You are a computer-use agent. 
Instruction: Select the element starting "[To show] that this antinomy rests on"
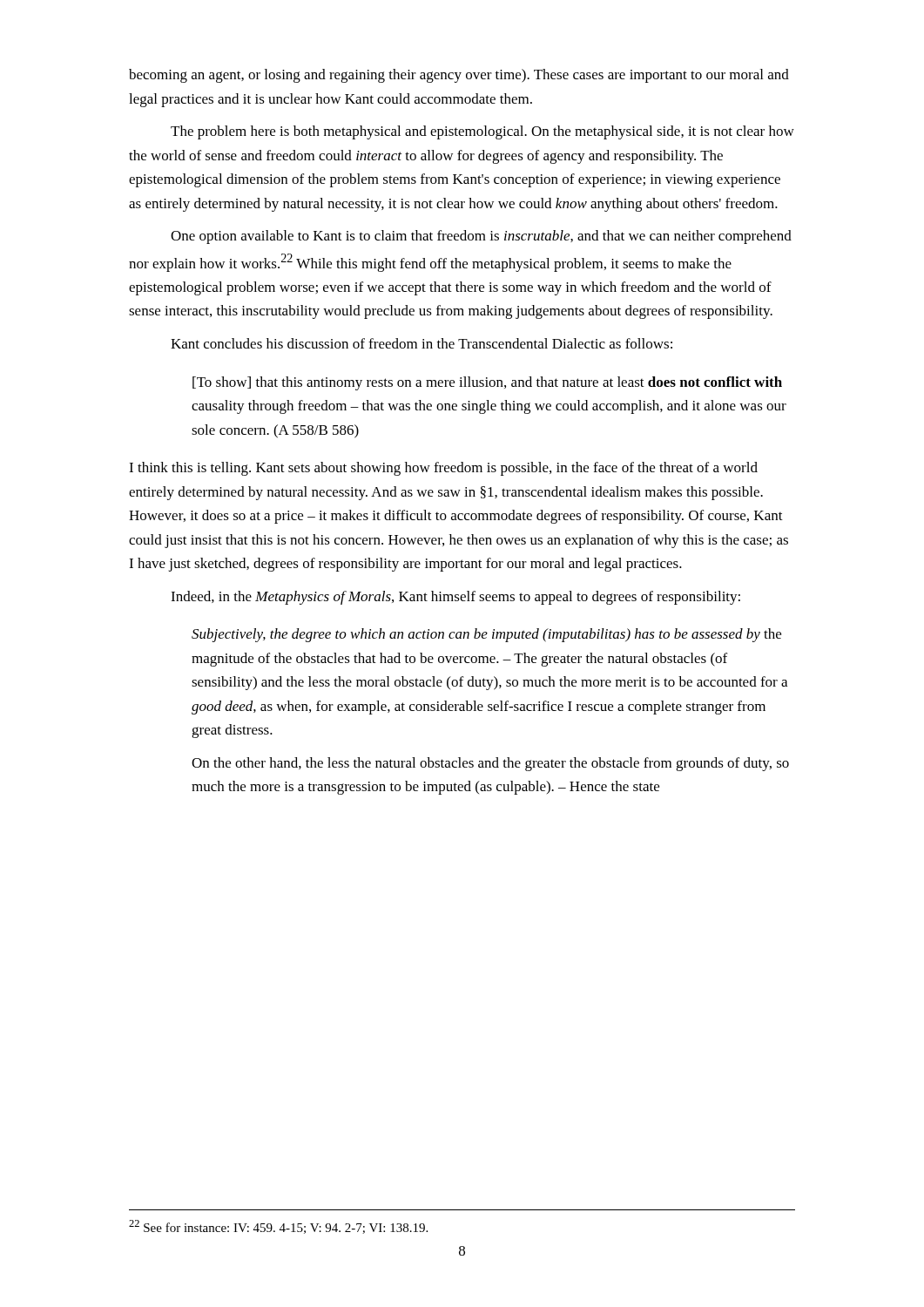pos(493,406)
